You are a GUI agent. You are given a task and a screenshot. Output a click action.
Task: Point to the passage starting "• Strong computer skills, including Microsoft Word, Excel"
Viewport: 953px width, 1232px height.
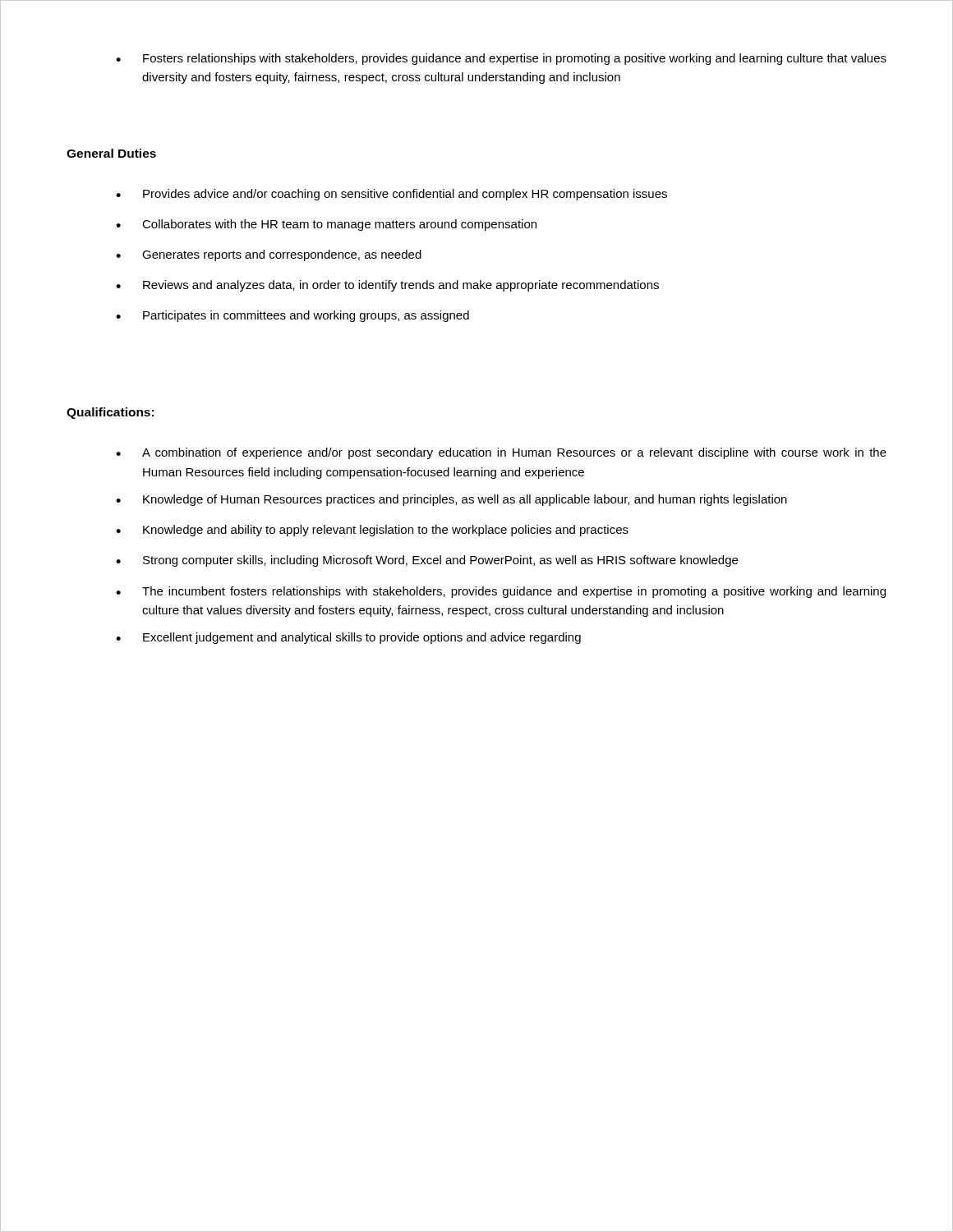[501, 562]
